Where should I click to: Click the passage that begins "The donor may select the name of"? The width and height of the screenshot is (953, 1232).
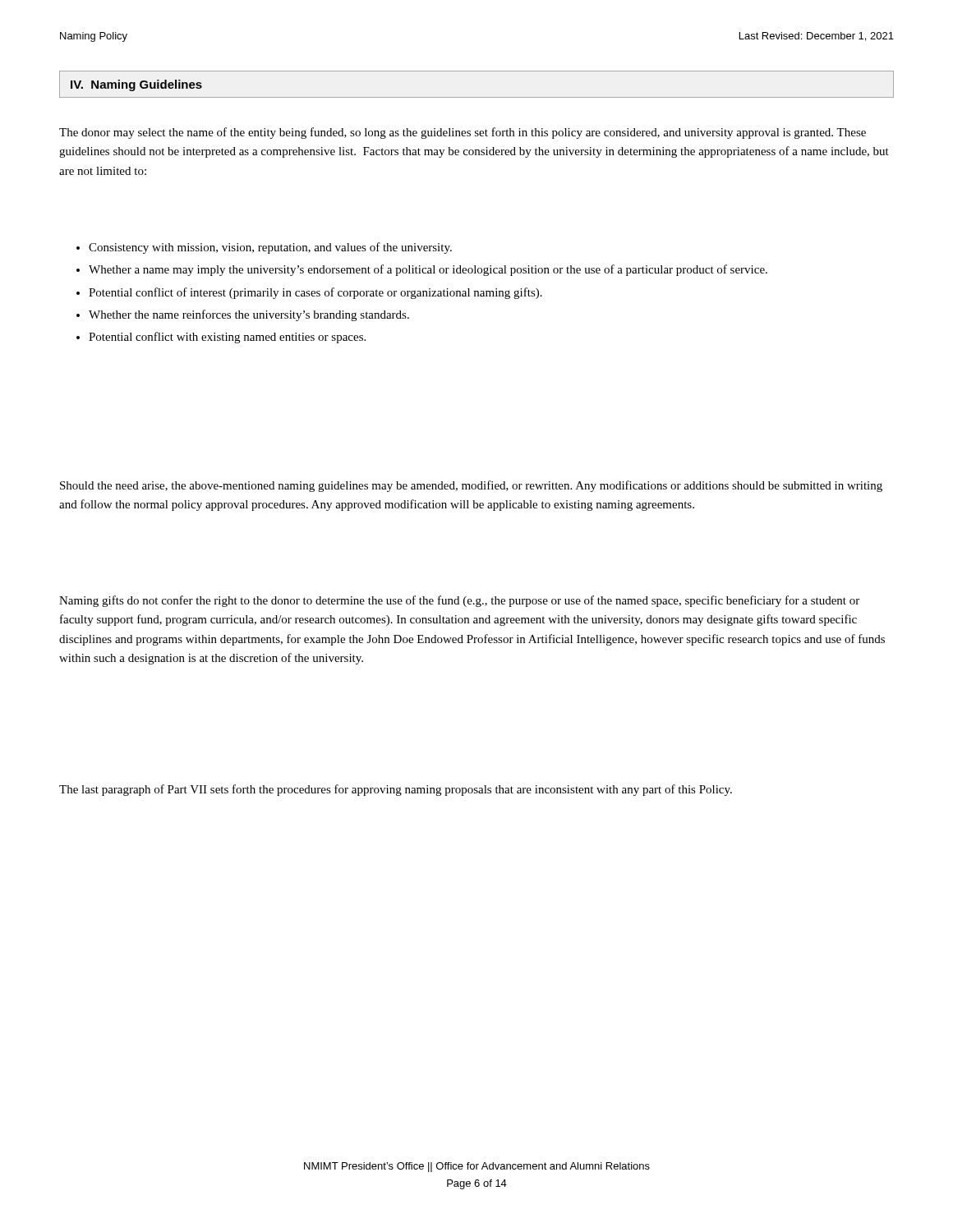(x=474, y=151)
